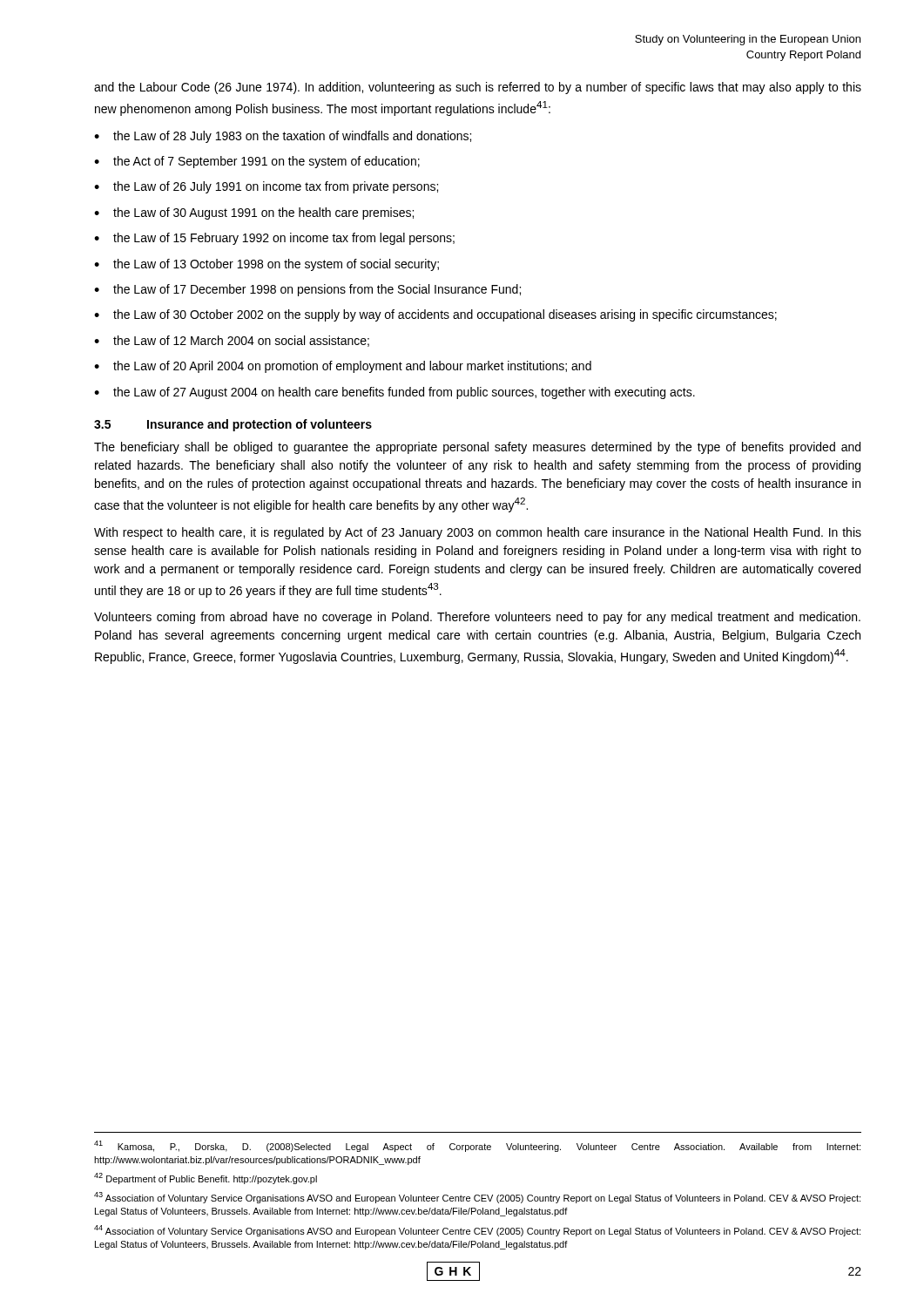Click on the element starting "• the Law of 30 August"

(254, 213)
